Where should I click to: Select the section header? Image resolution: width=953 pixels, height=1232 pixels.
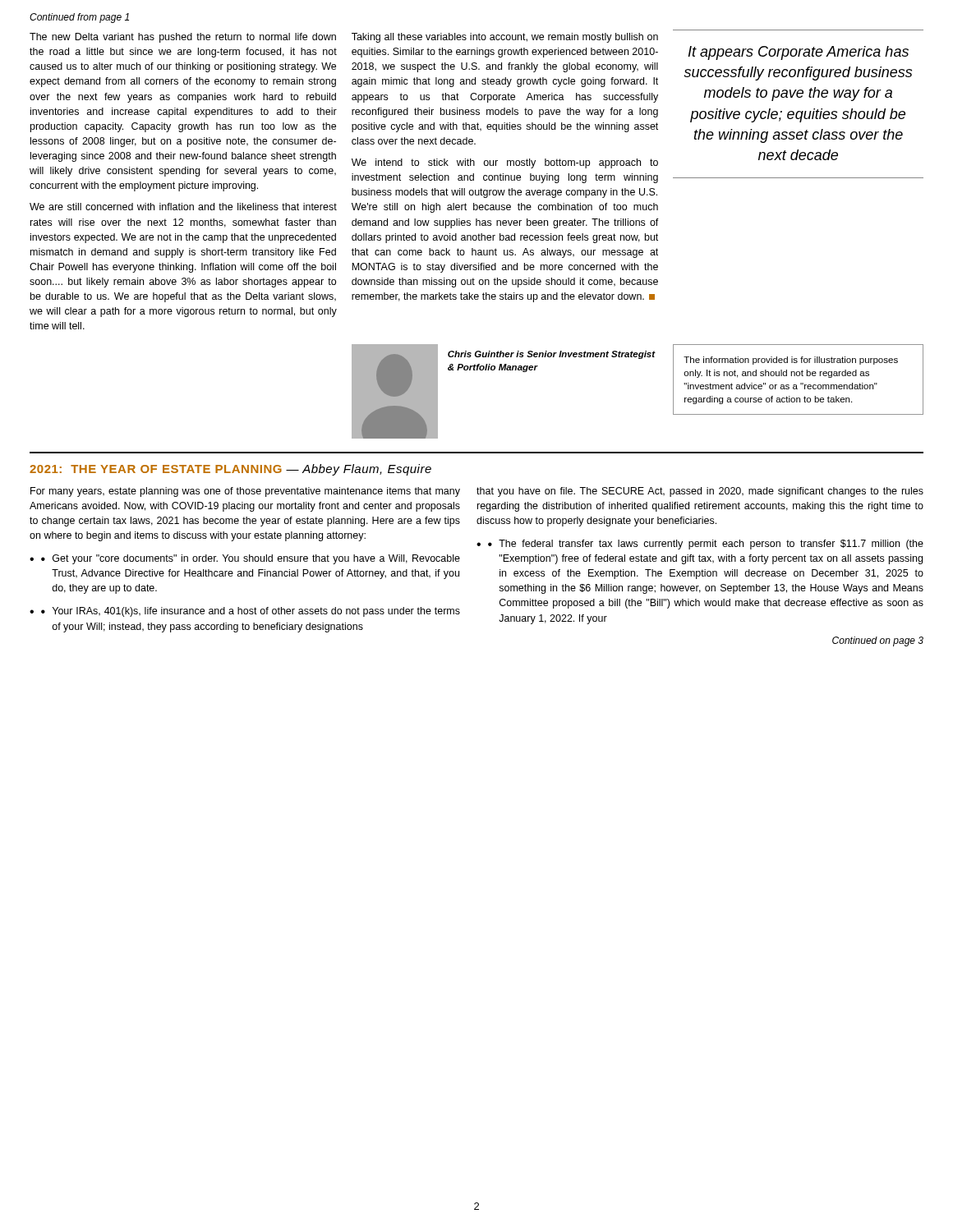pos(231,468)
